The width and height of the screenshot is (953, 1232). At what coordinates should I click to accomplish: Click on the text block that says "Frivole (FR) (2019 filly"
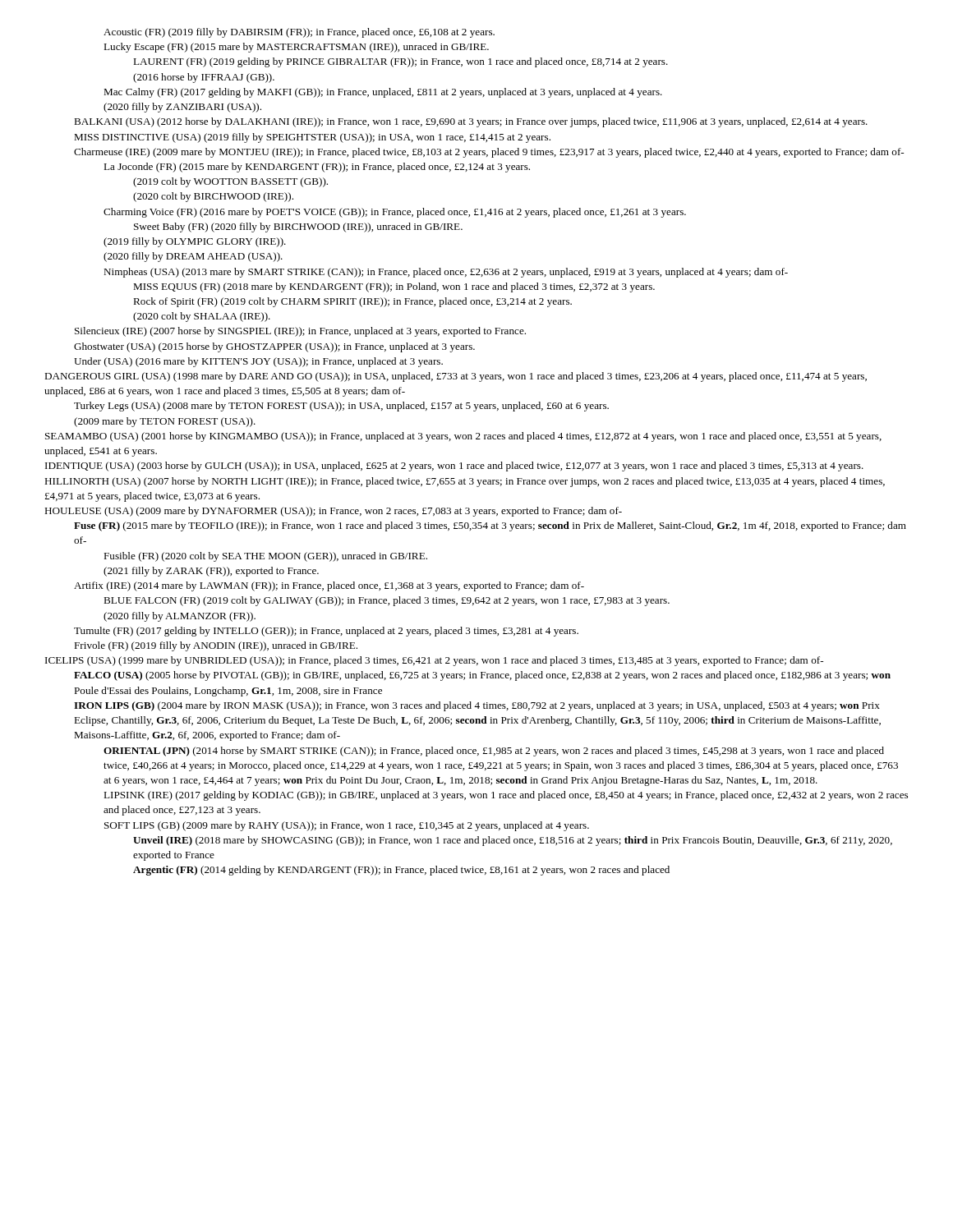pyautogui.click(x=216, y=646)
